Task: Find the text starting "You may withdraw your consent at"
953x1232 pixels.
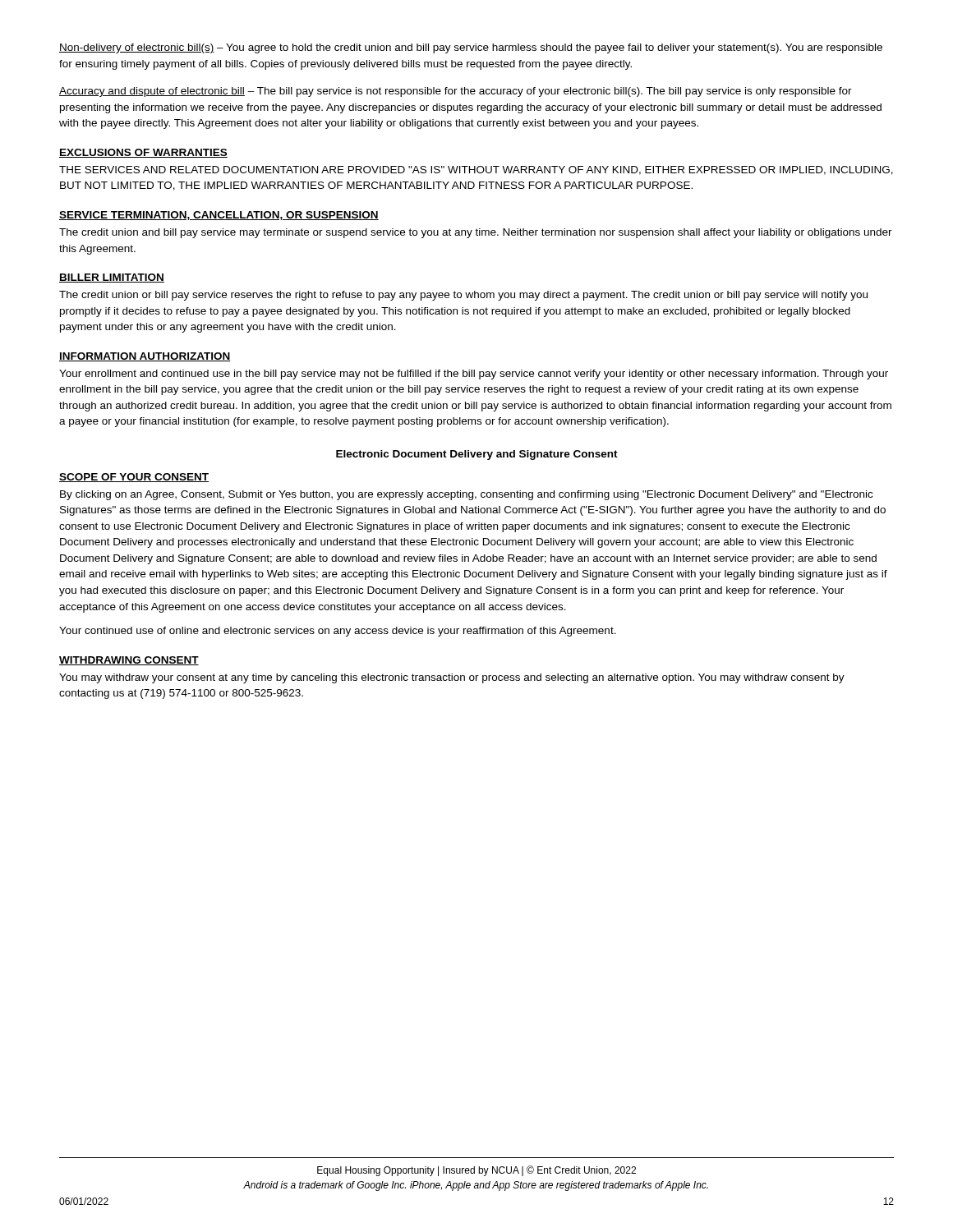Action: 452,685
